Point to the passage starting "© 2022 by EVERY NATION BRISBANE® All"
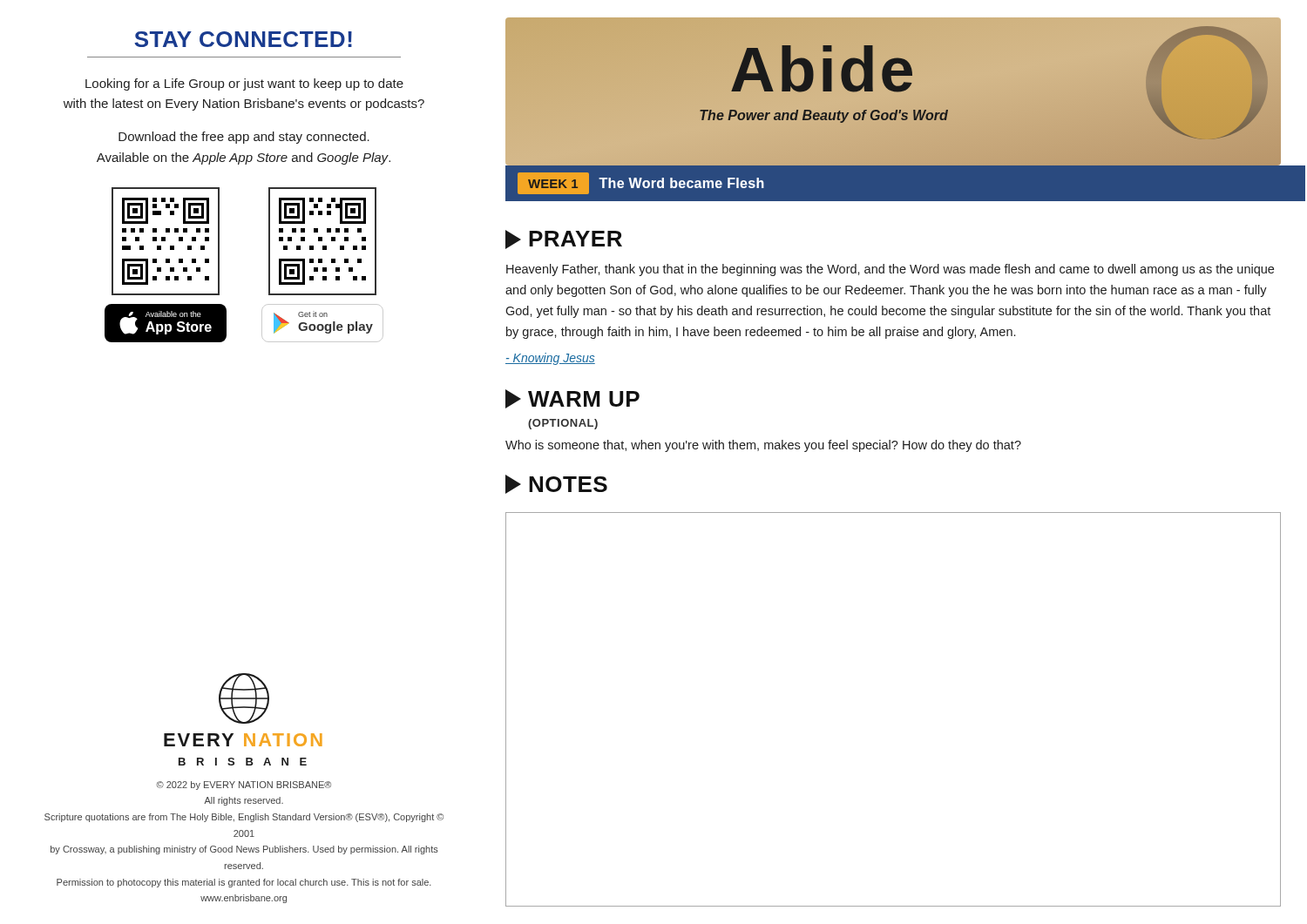The image size is (1307, 924). tap(244, 841)
